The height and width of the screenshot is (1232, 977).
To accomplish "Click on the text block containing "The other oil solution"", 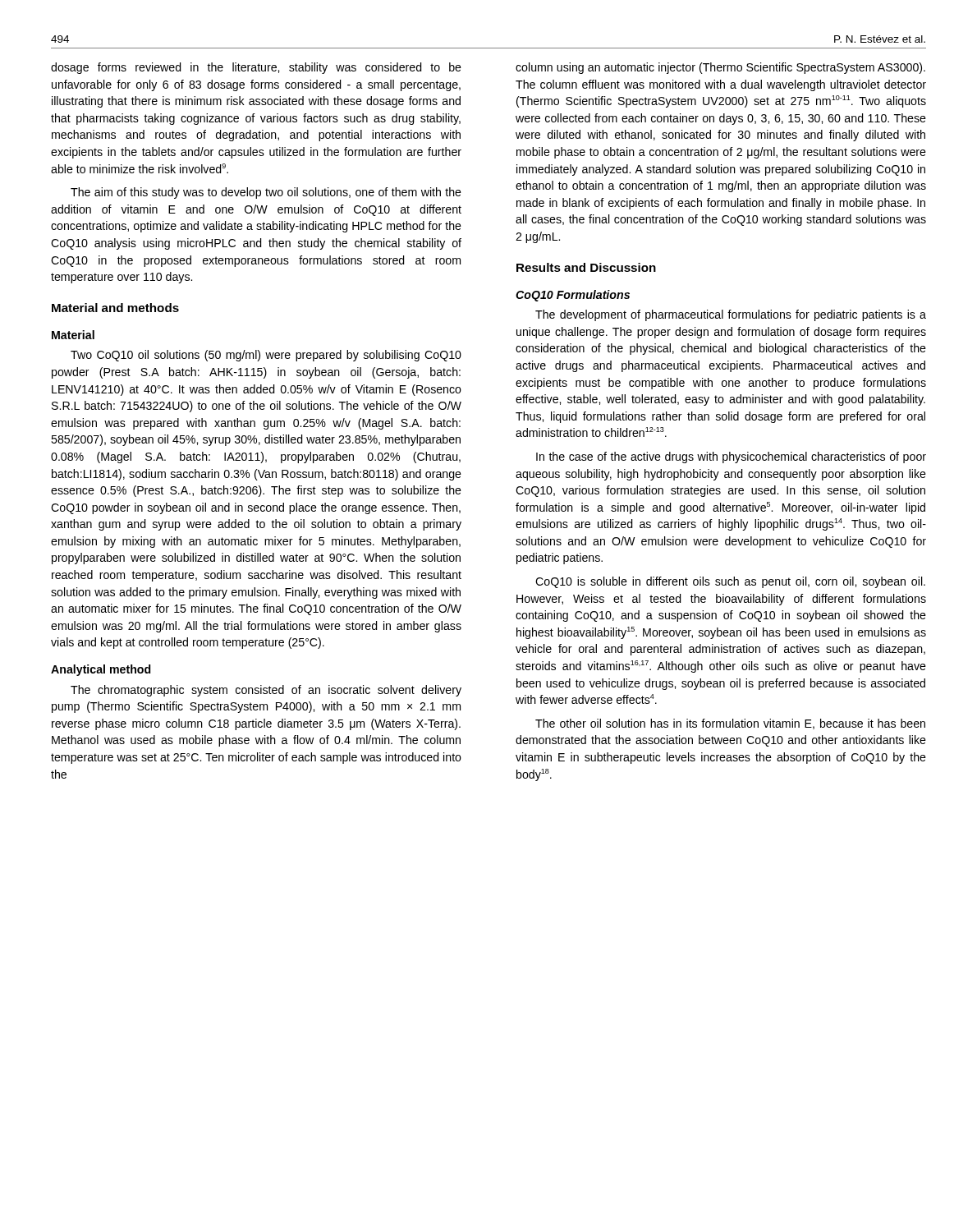I will (721, 749).
